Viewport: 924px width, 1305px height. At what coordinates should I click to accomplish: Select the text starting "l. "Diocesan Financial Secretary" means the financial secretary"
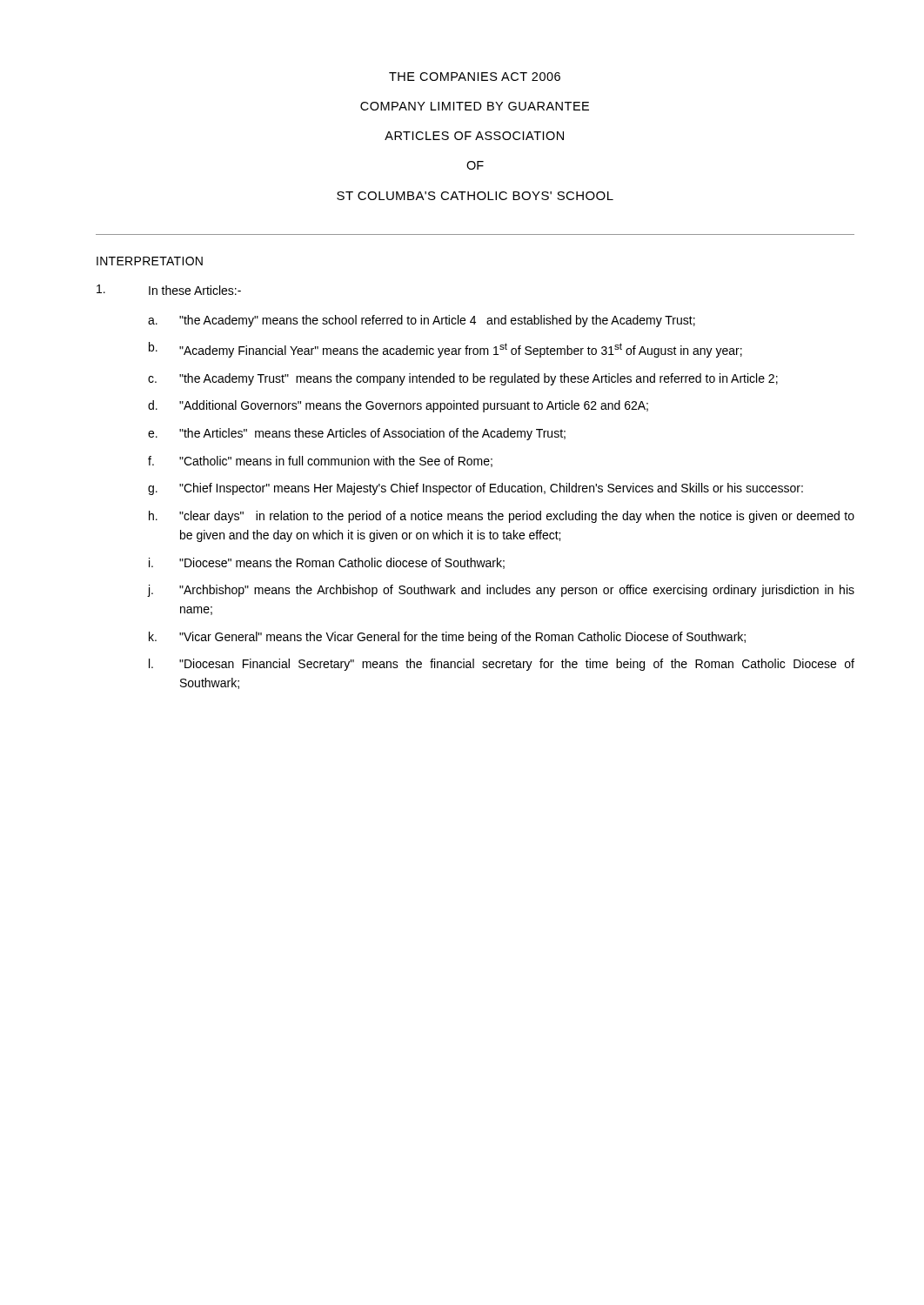(501, 674)
